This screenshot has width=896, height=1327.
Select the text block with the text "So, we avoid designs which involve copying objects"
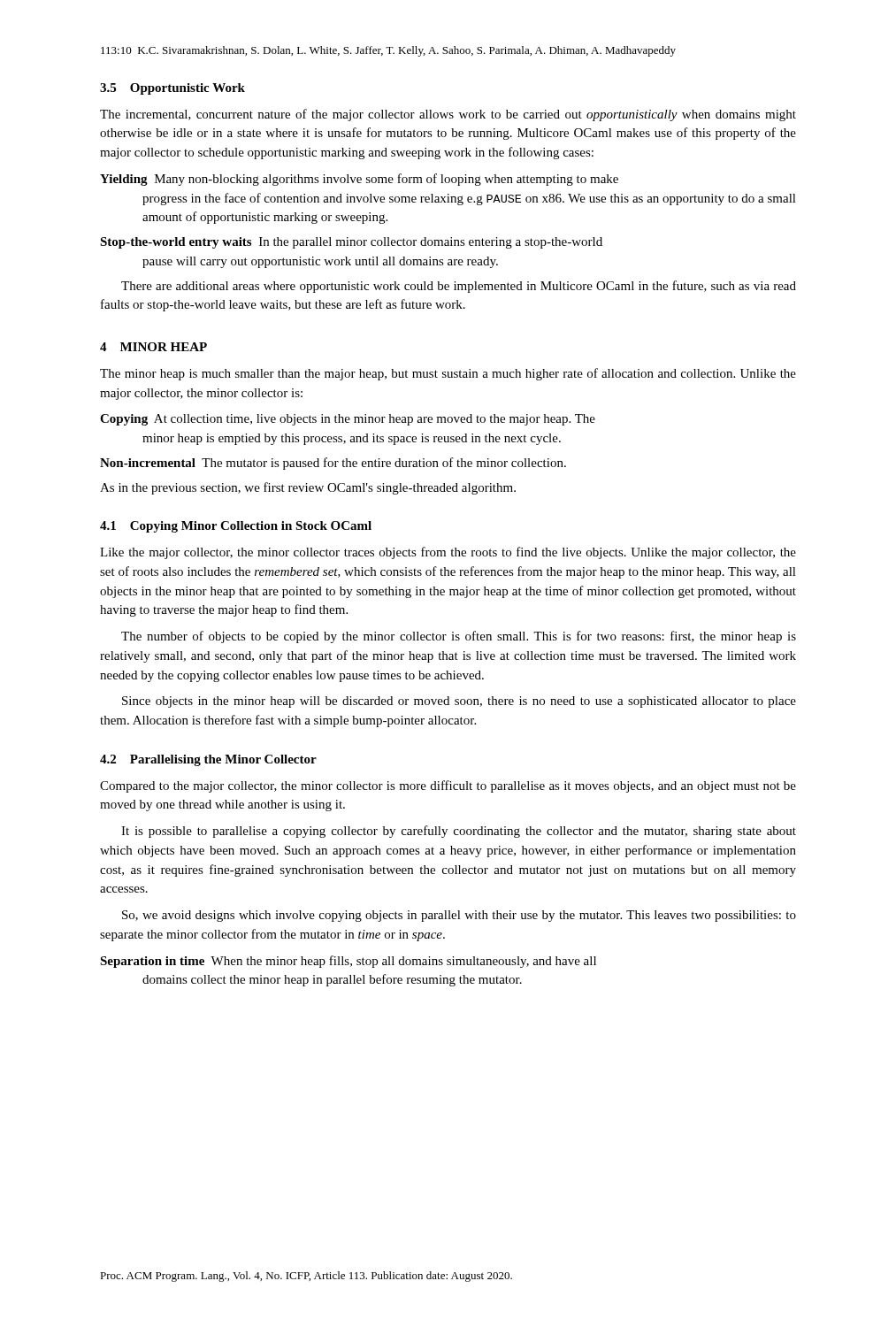coord(448,925)
